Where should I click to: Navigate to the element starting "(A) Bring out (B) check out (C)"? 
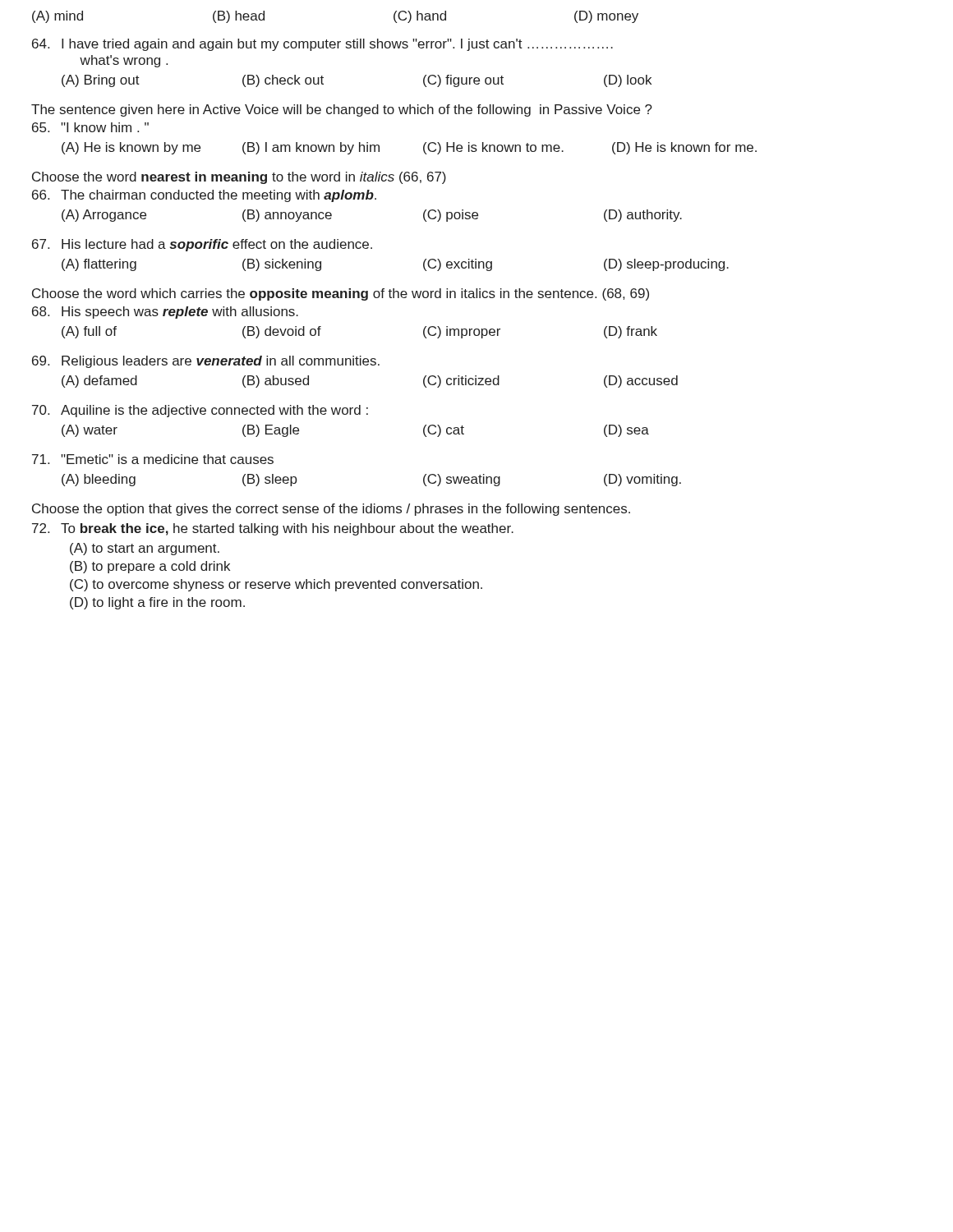coord(491,81)
